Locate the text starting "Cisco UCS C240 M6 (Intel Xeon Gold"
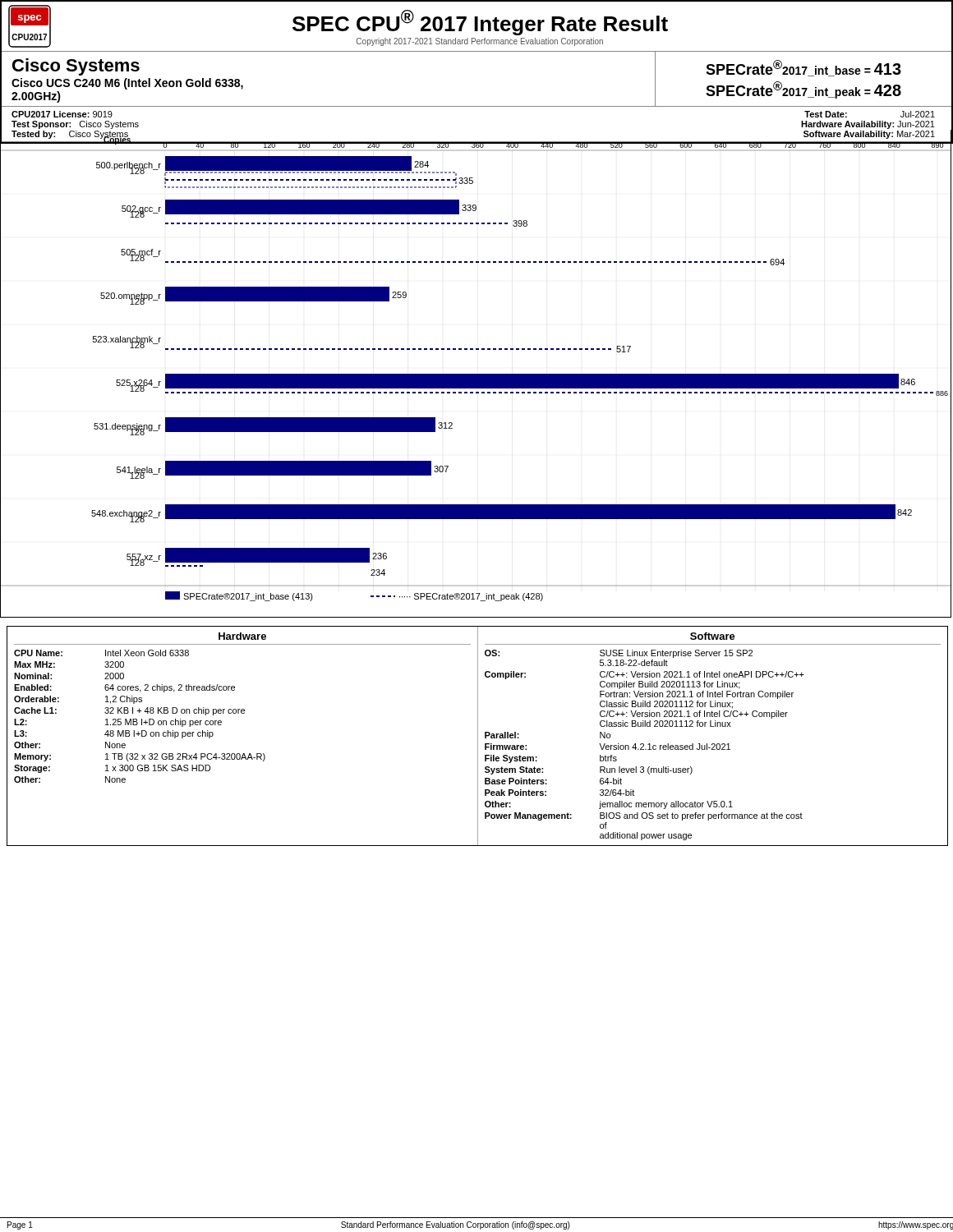Image resolution: width=953 pixels, height=1232 pixels. tap(128, 90)
